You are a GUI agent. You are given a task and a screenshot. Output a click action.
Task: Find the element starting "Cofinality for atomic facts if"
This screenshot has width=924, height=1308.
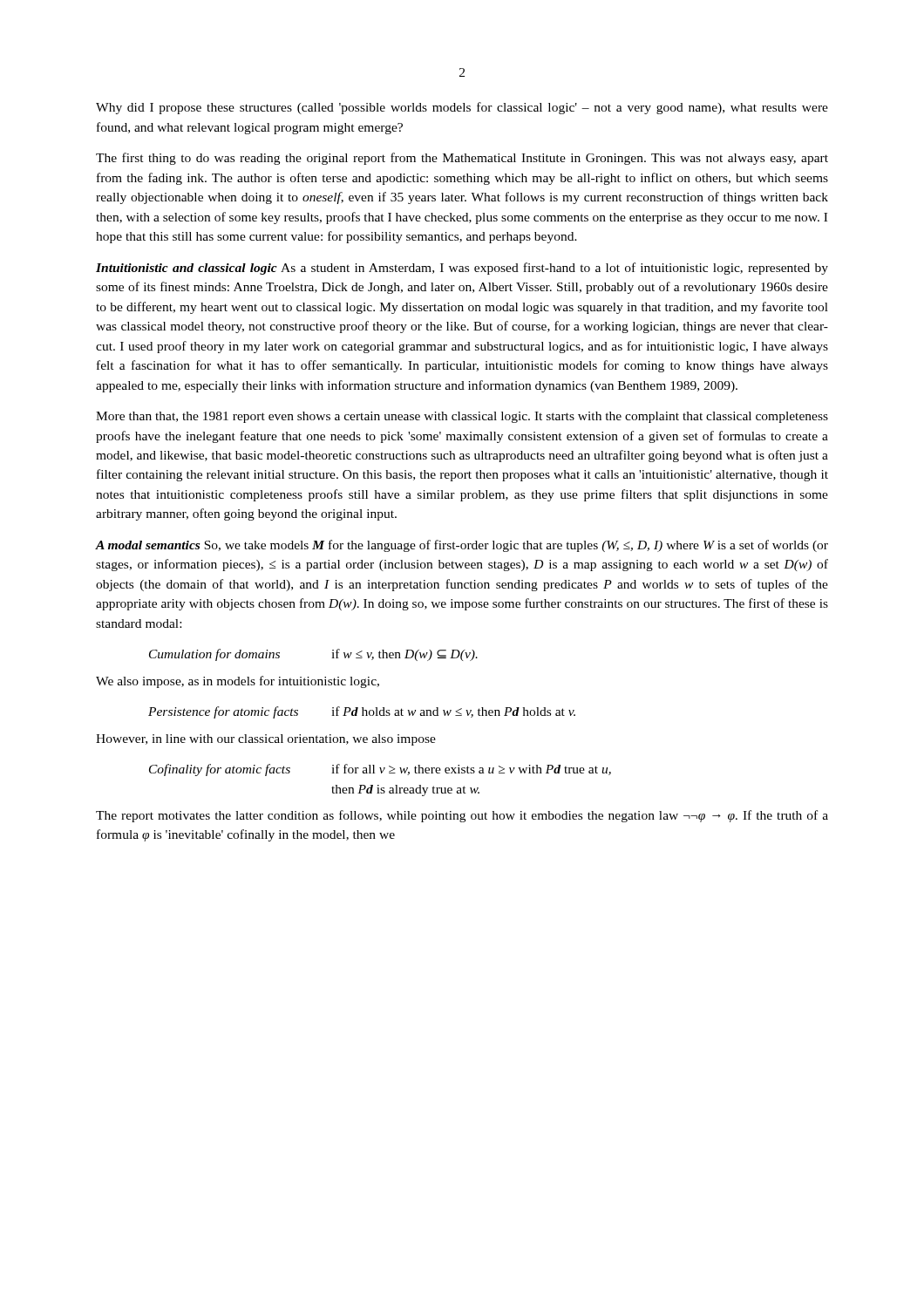click(x=488, y=779)
